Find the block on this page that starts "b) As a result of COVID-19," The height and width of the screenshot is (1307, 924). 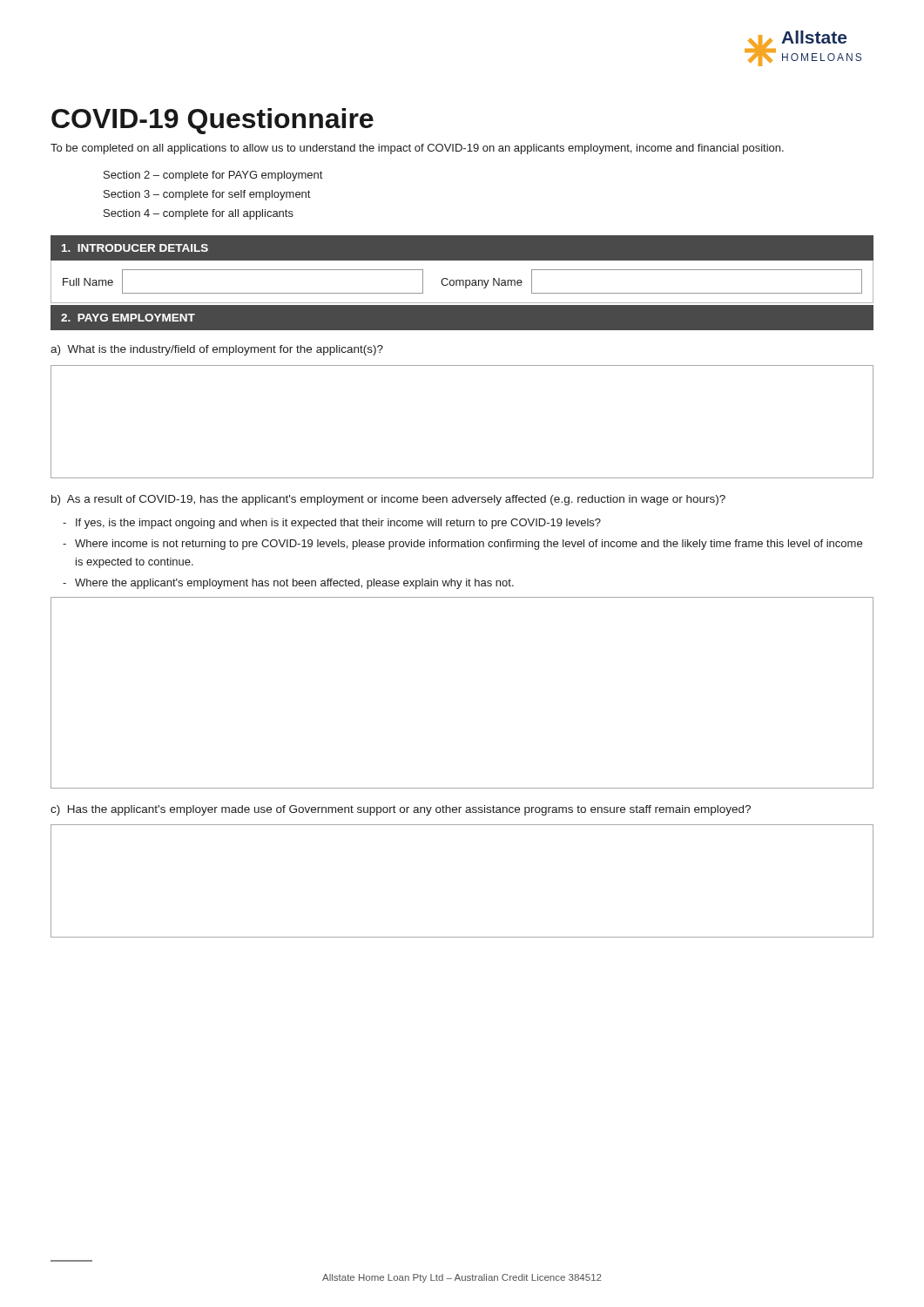(x=388, y=499)
